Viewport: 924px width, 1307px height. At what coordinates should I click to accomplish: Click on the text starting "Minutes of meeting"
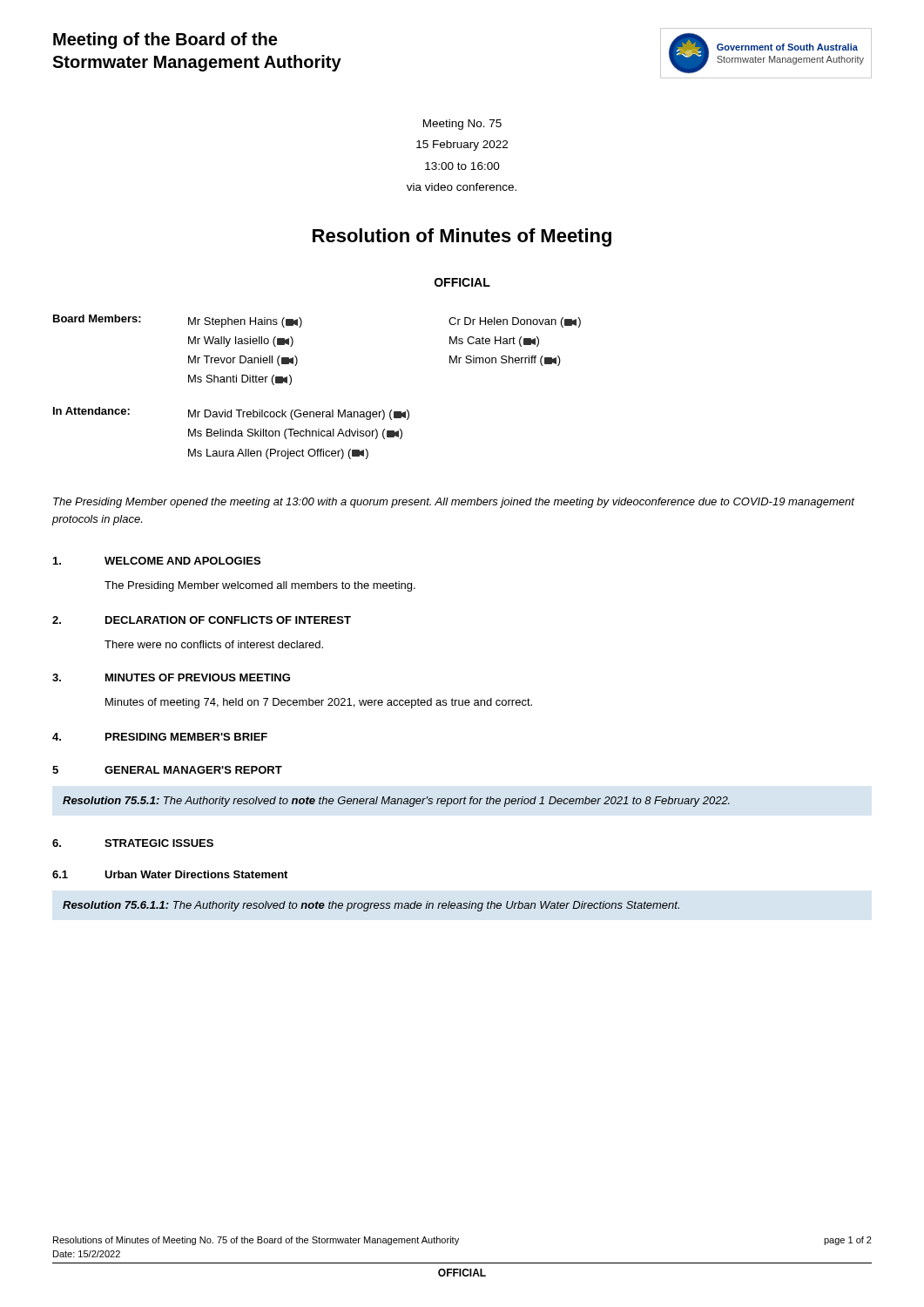(462, 702)
